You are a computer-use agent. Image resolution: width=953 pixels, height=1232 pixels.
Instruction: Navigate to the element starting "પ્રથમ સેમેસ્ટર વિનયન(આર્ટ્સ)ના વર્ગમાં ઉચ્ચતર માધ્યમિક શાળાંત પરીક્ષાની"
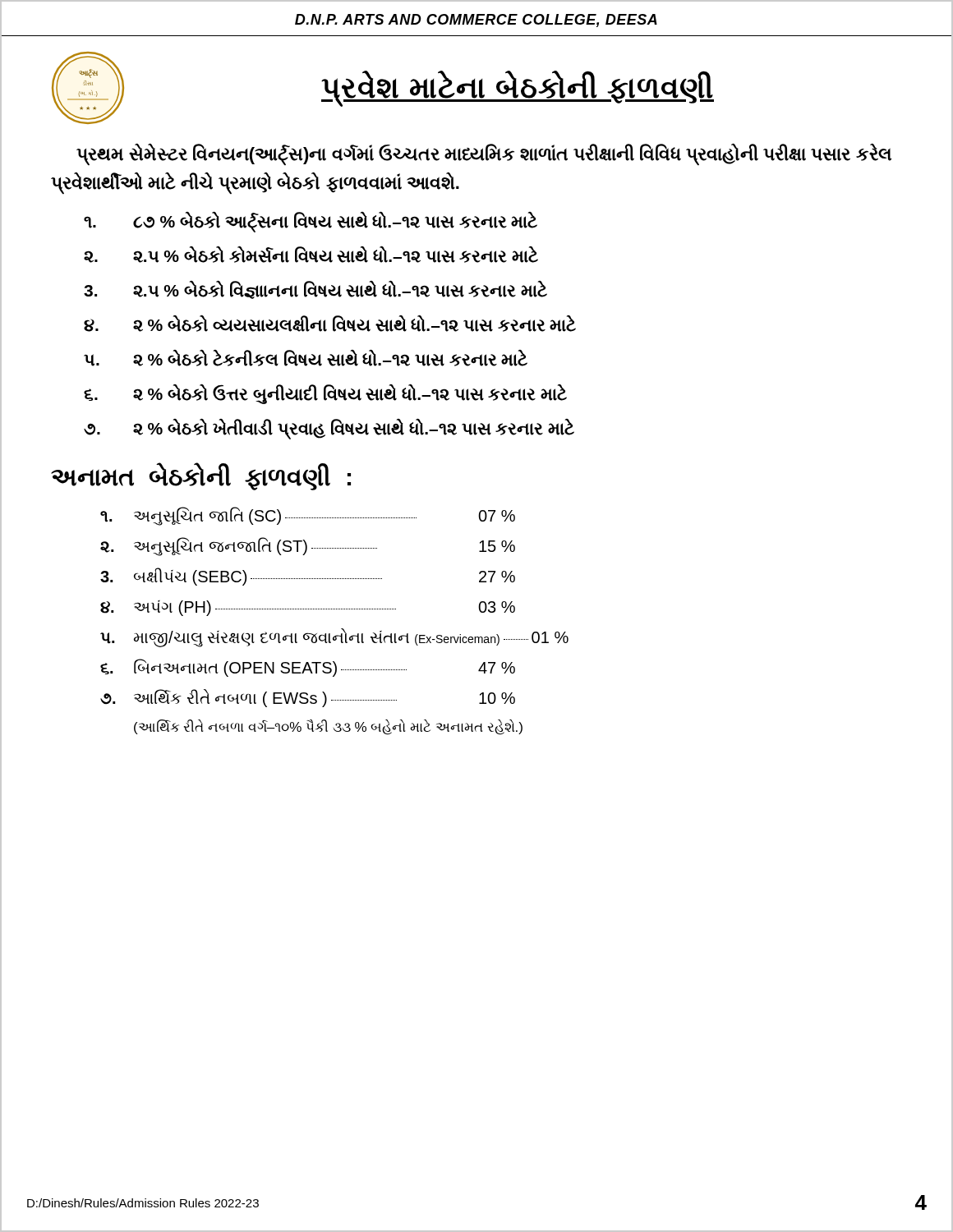pyautogui.click(x=471, y=168)
